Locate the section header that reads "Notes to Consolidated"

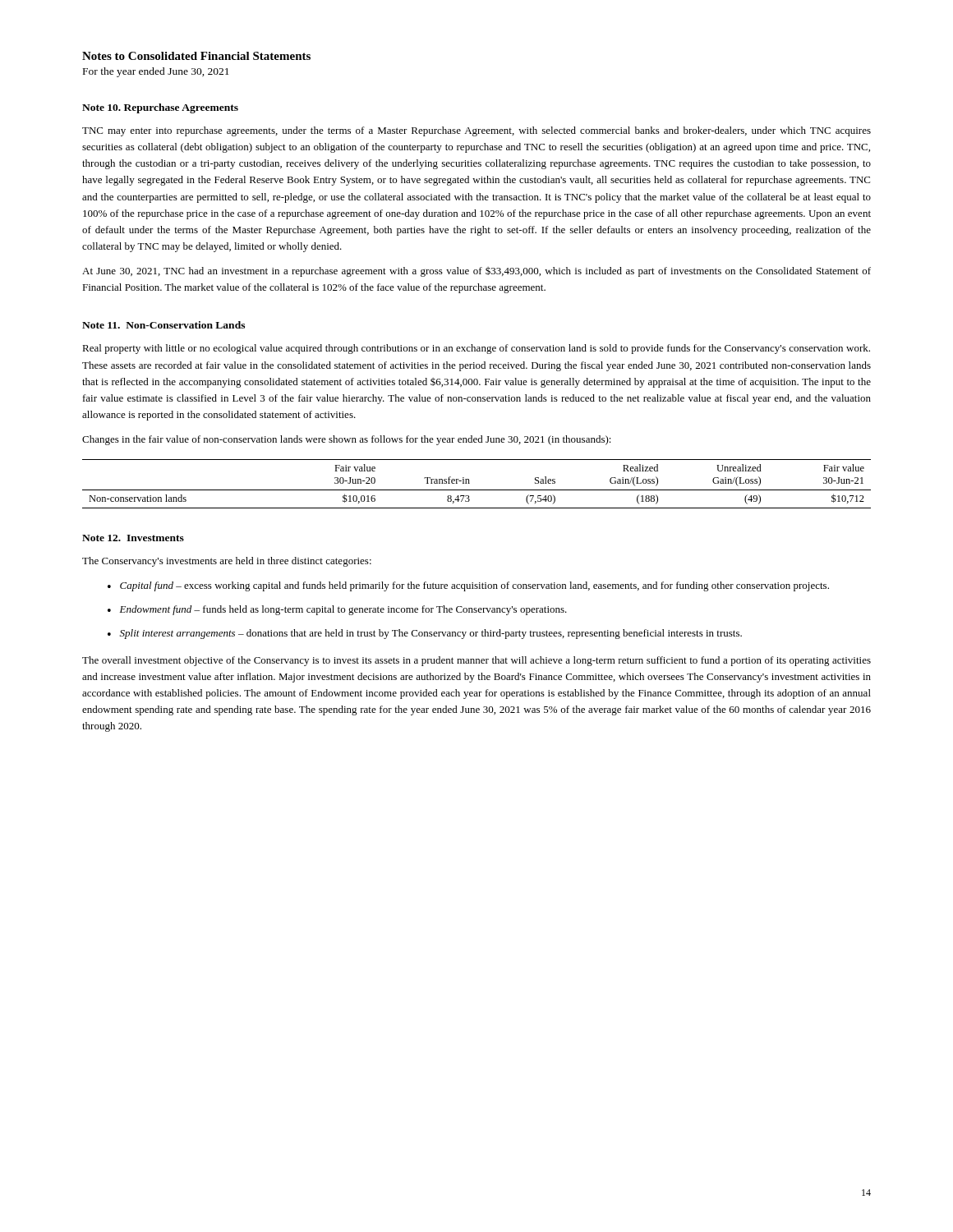tap(196, 56)
